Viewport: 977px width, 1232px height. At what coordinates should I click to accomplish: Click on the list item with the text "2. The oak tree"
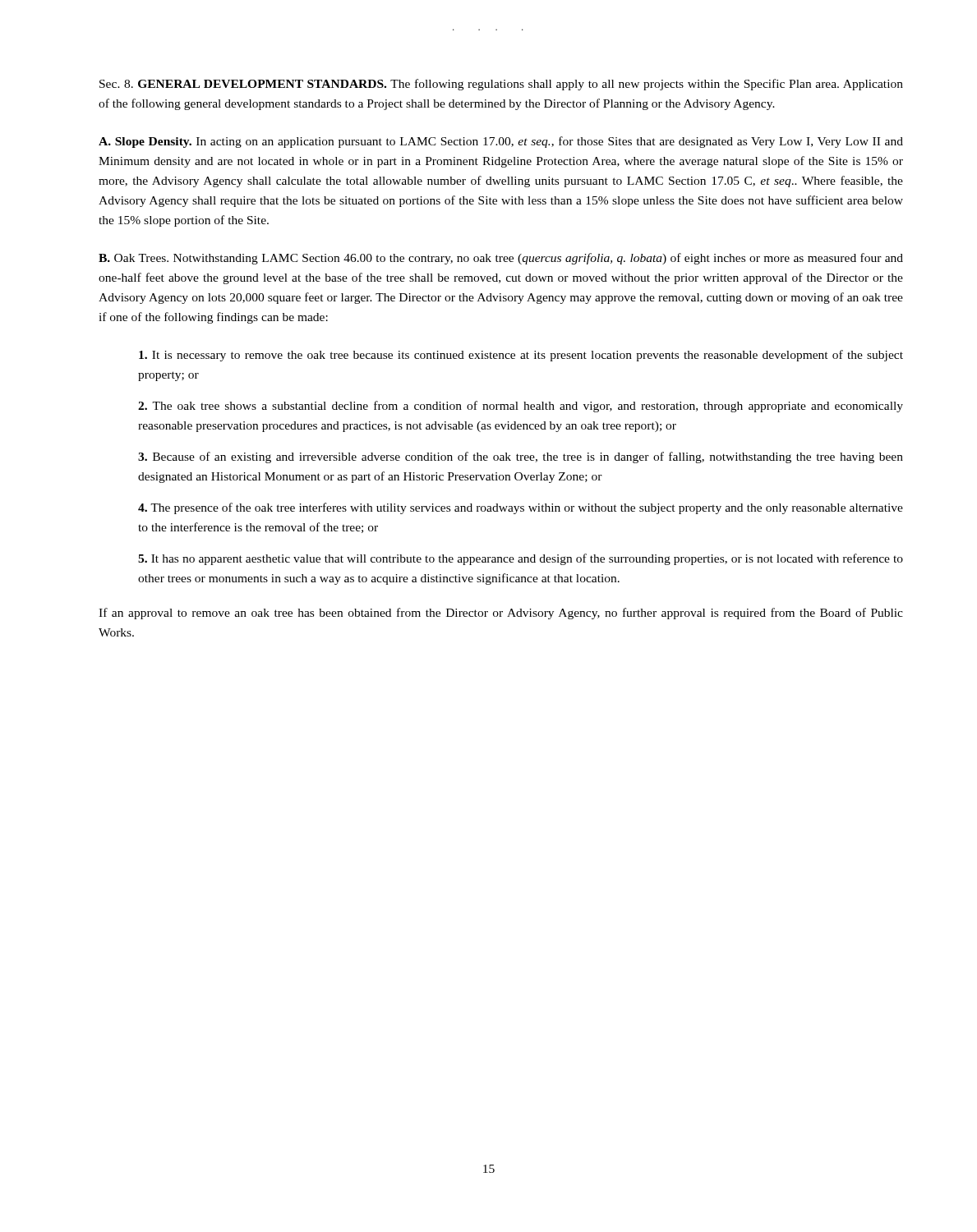[521, 415]
